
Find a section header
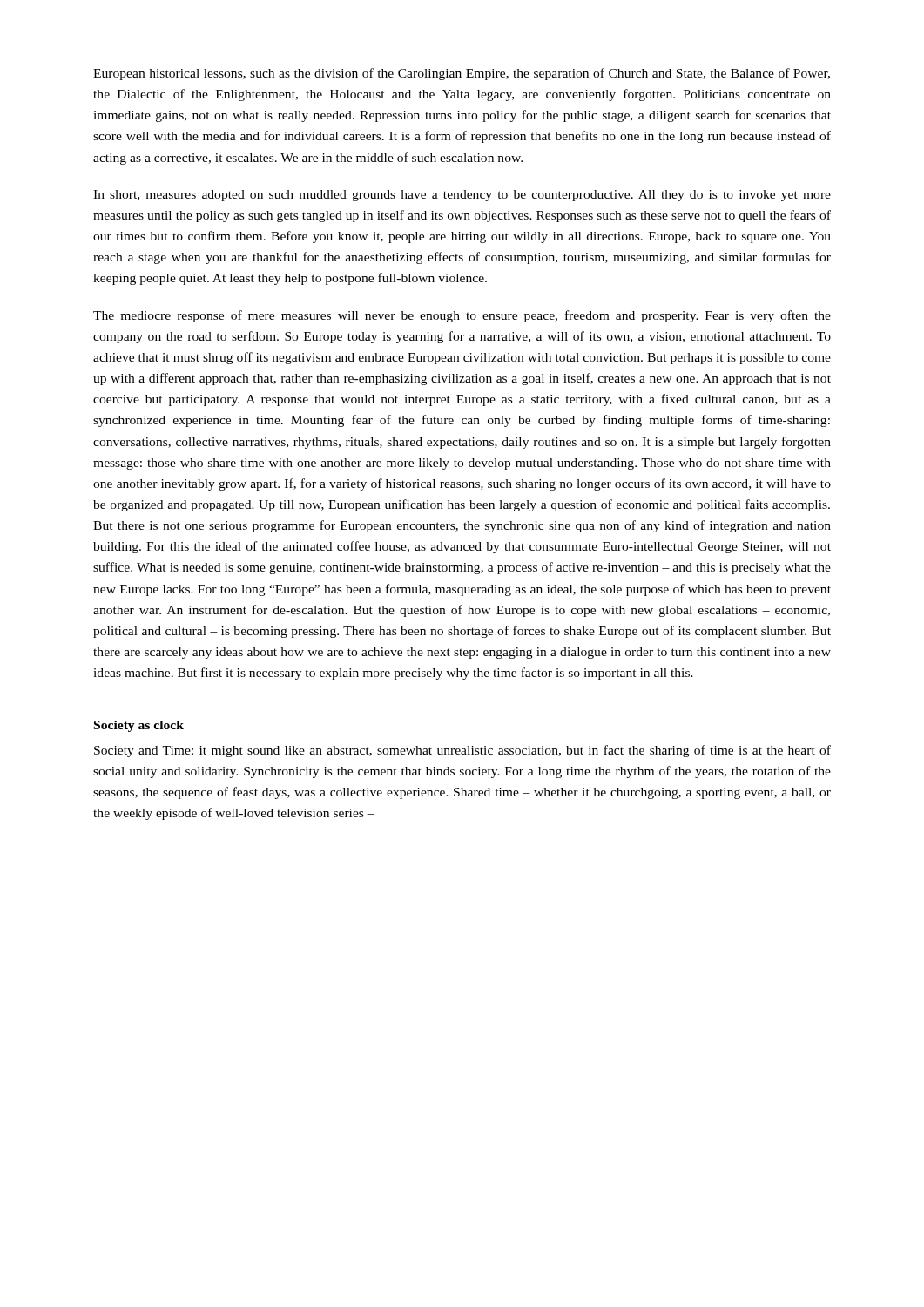coord(138,725)
